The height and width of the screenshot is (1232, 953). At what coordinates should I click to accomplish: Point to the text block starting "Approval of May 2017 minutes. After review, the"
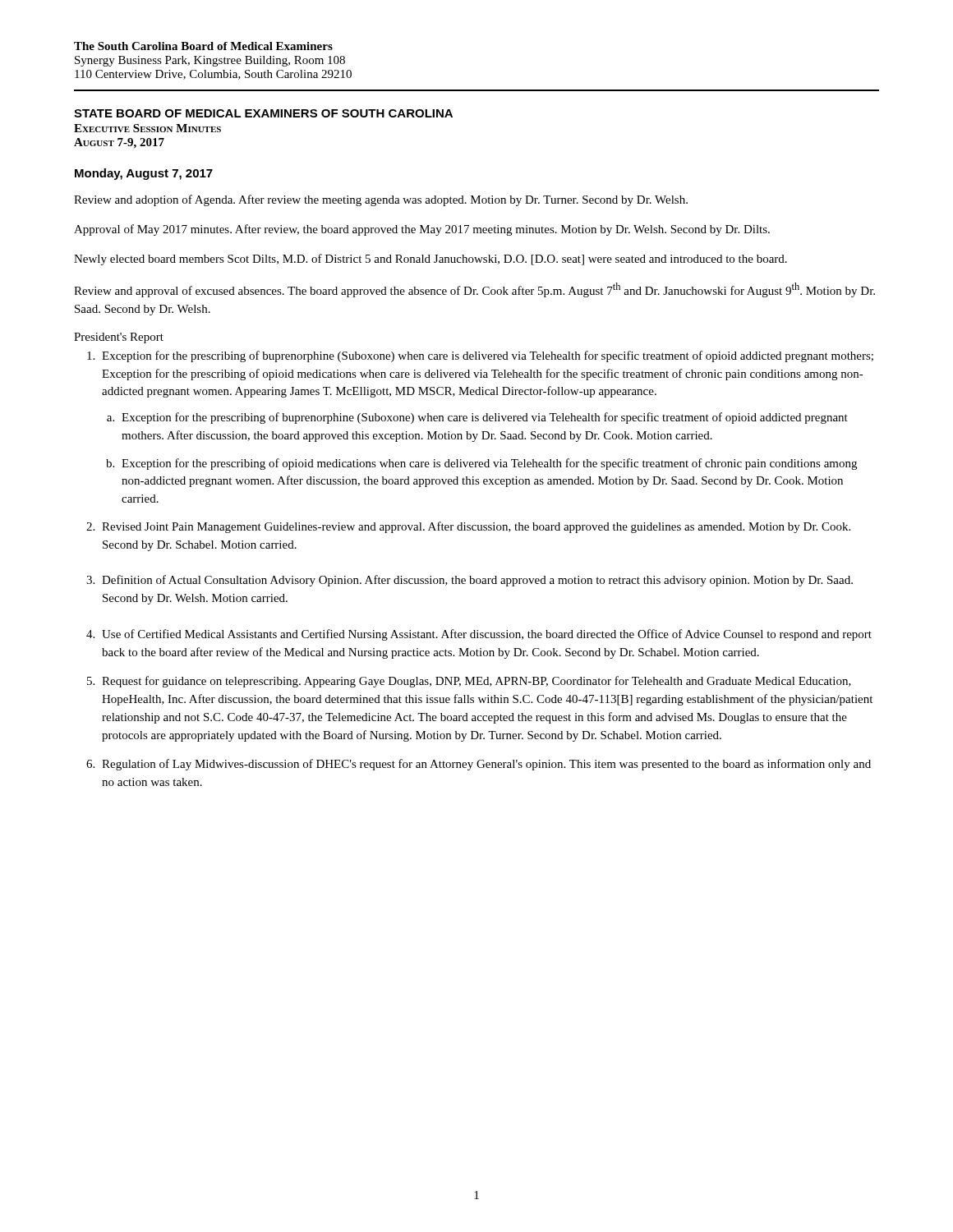(422, 229)
